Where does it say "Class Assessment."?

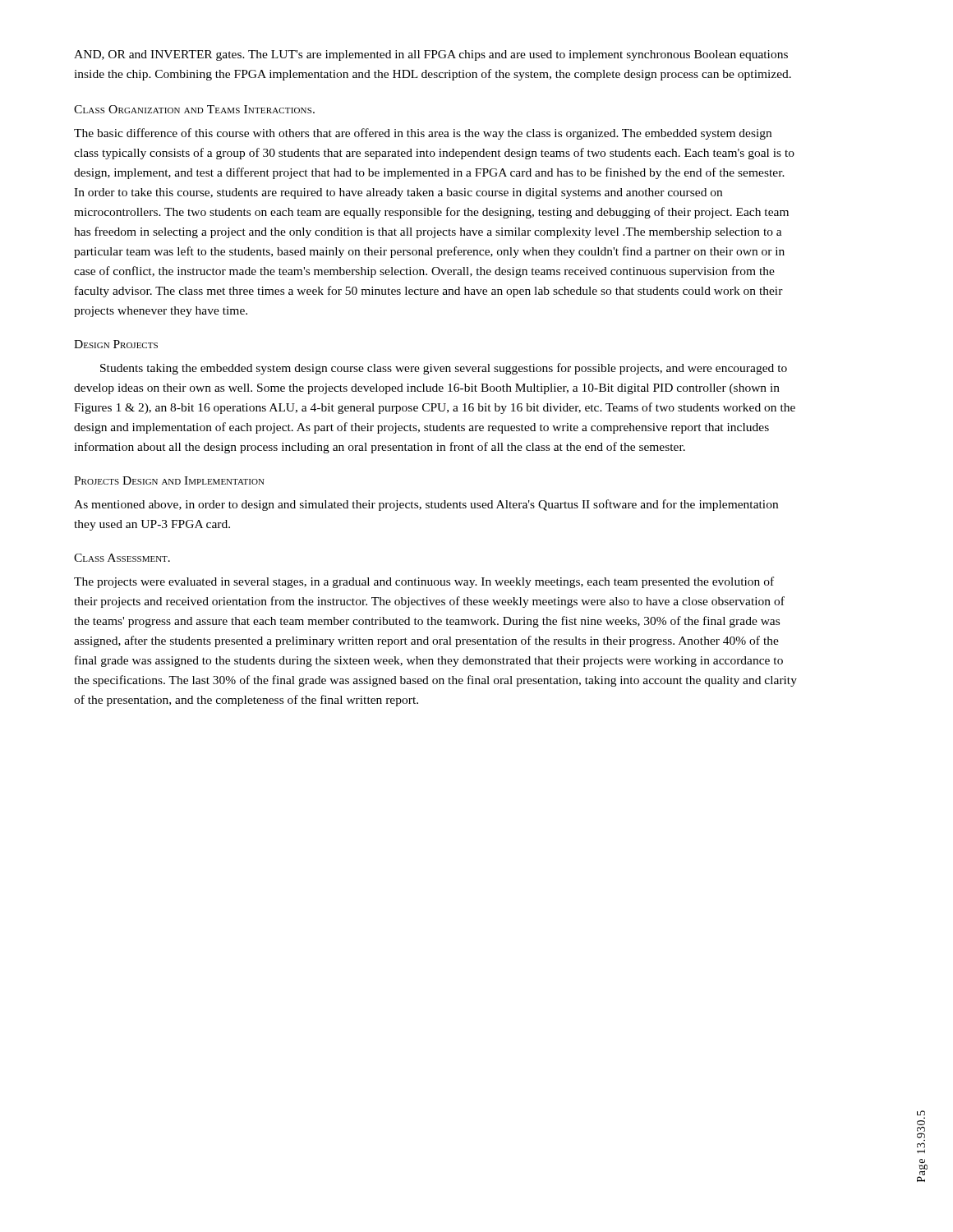click(122, 558)
